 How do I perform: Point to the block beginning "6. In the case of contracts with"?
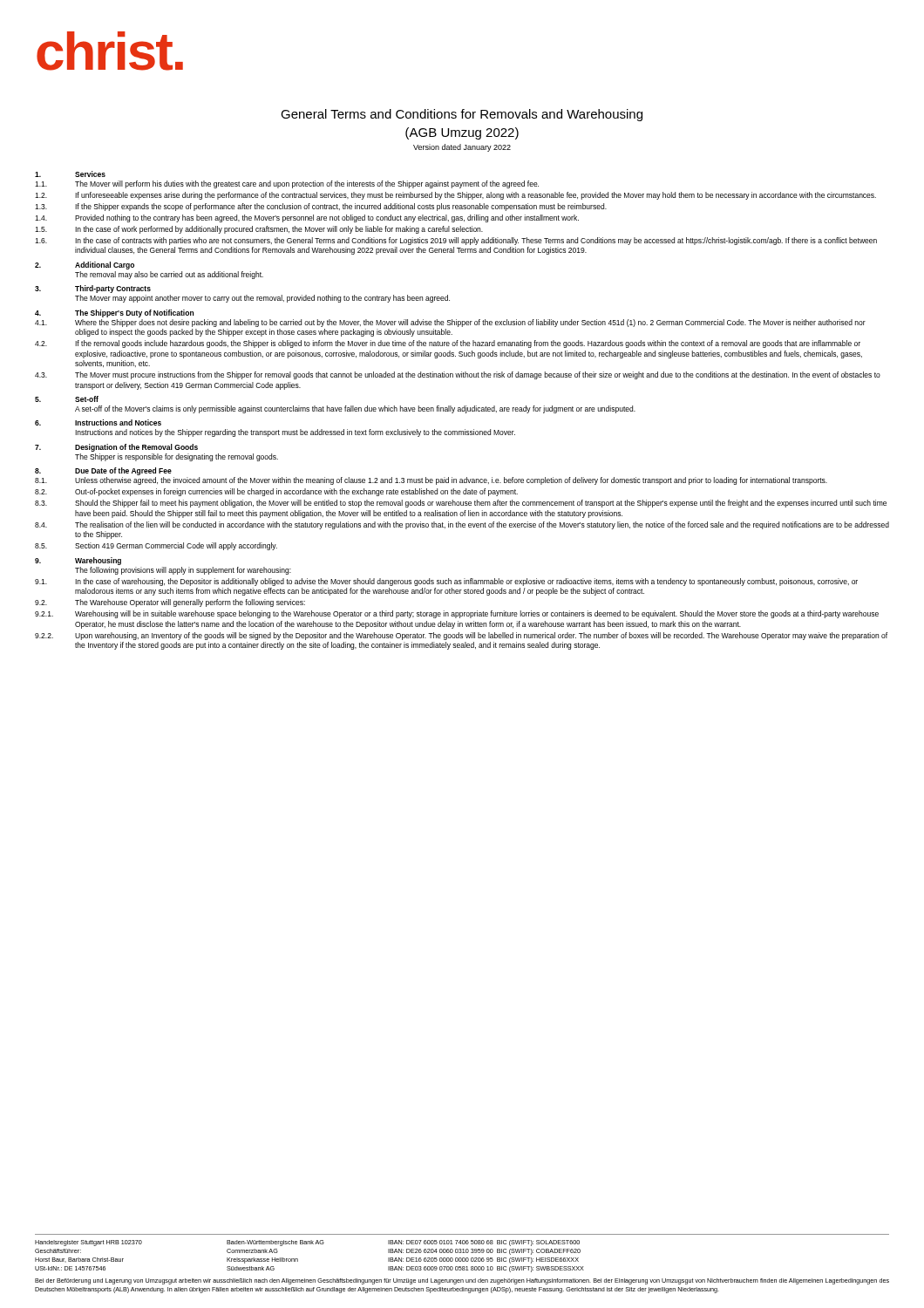point(462,246)
